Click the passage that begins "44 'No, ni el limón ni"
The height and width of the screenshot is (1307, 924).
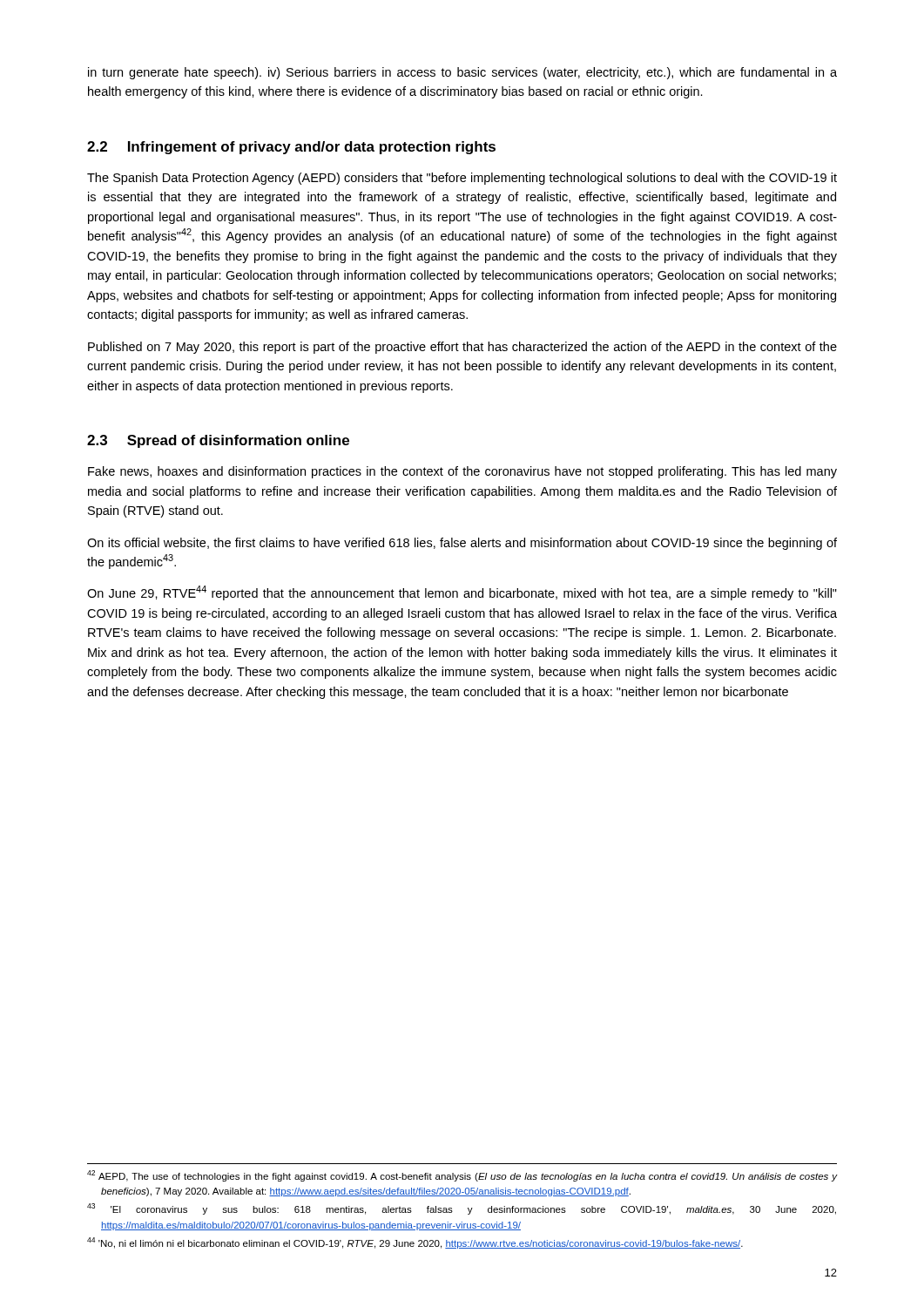click(x=462, y=1244)
